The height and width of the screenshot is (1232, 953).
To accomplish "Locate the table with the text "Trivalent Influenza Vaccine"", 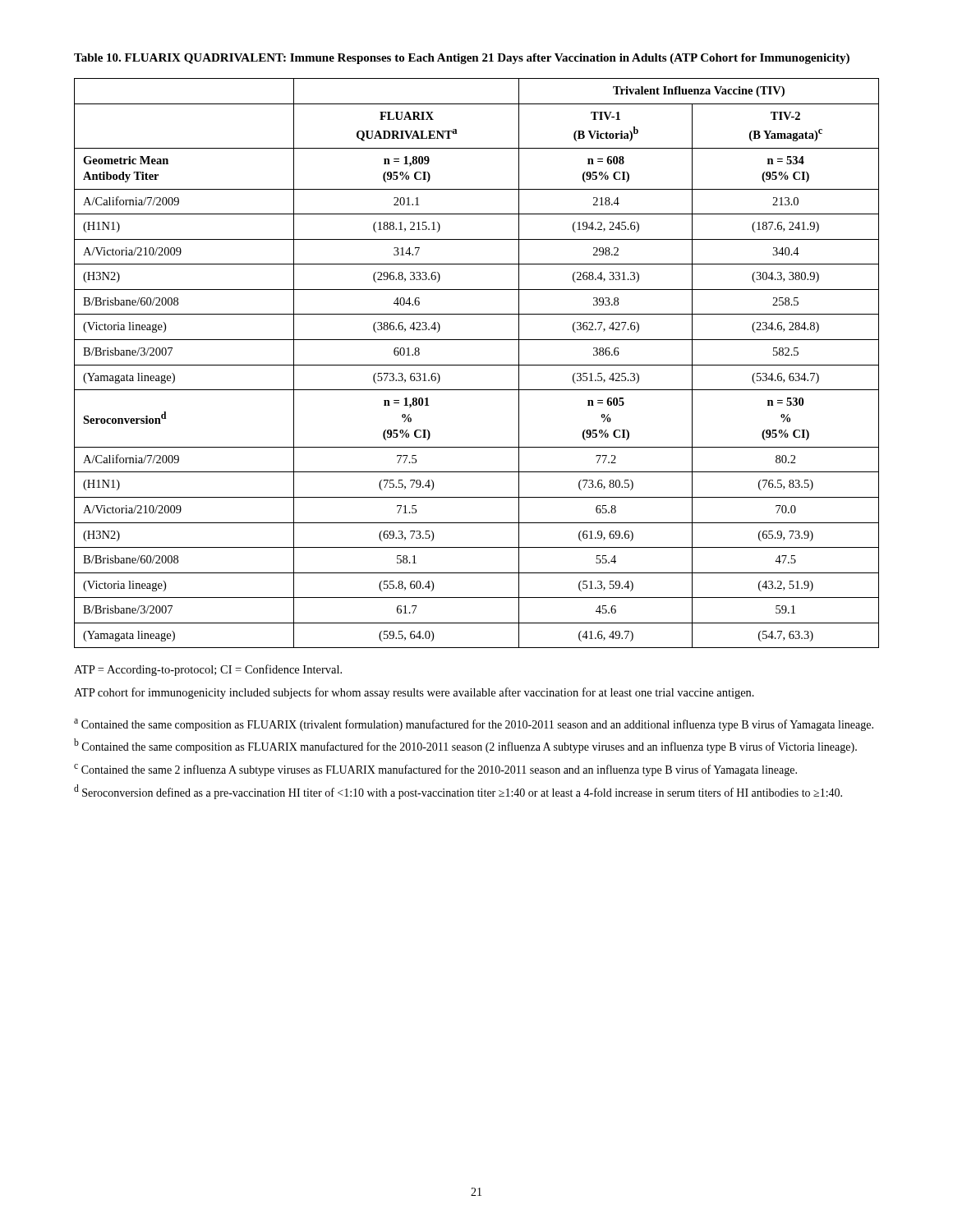I will pos(476,363).
